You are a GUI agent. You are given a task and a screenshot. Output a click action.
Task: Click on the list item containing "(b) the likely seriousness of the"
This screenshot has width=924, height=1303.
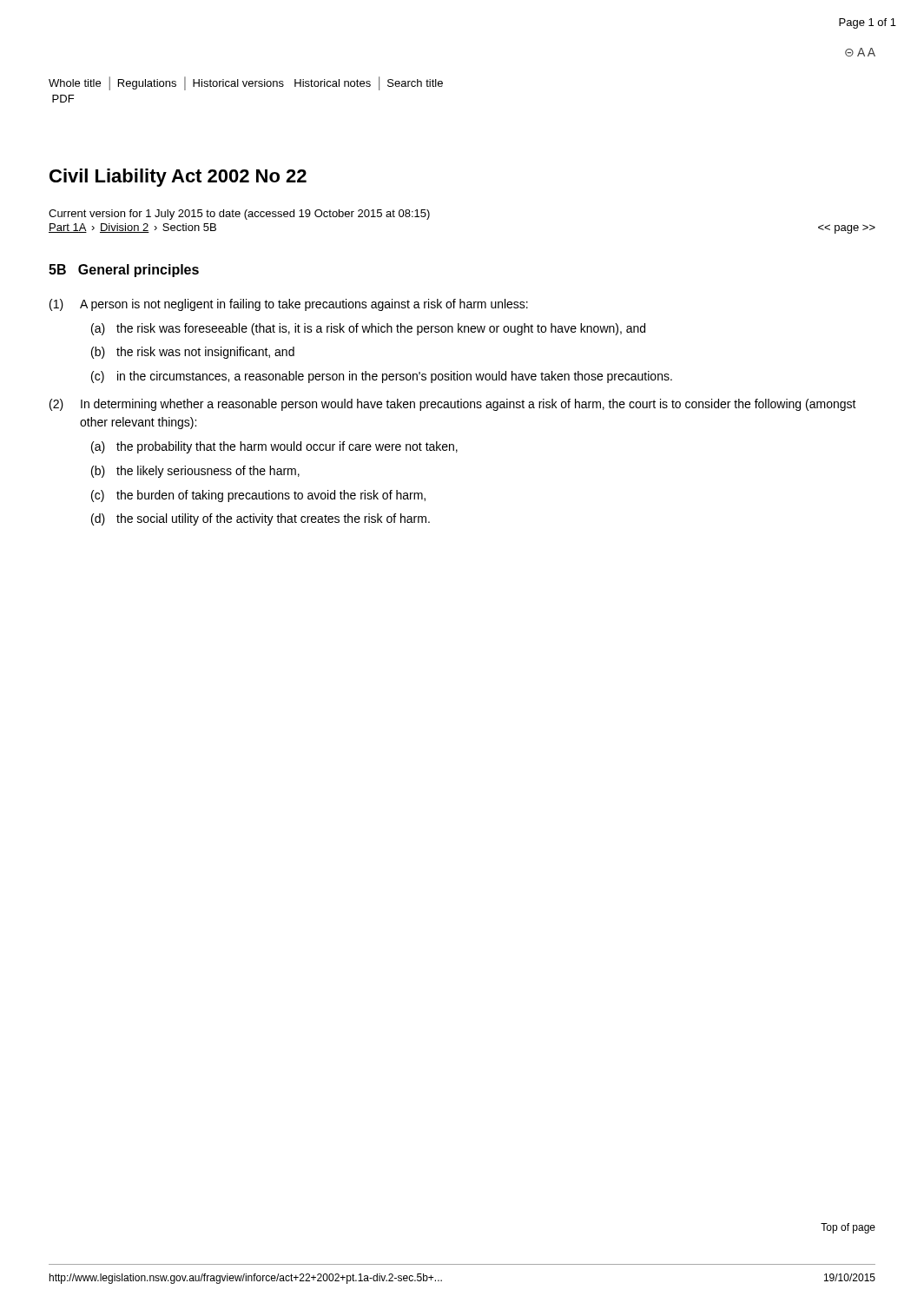click(195, 472)
